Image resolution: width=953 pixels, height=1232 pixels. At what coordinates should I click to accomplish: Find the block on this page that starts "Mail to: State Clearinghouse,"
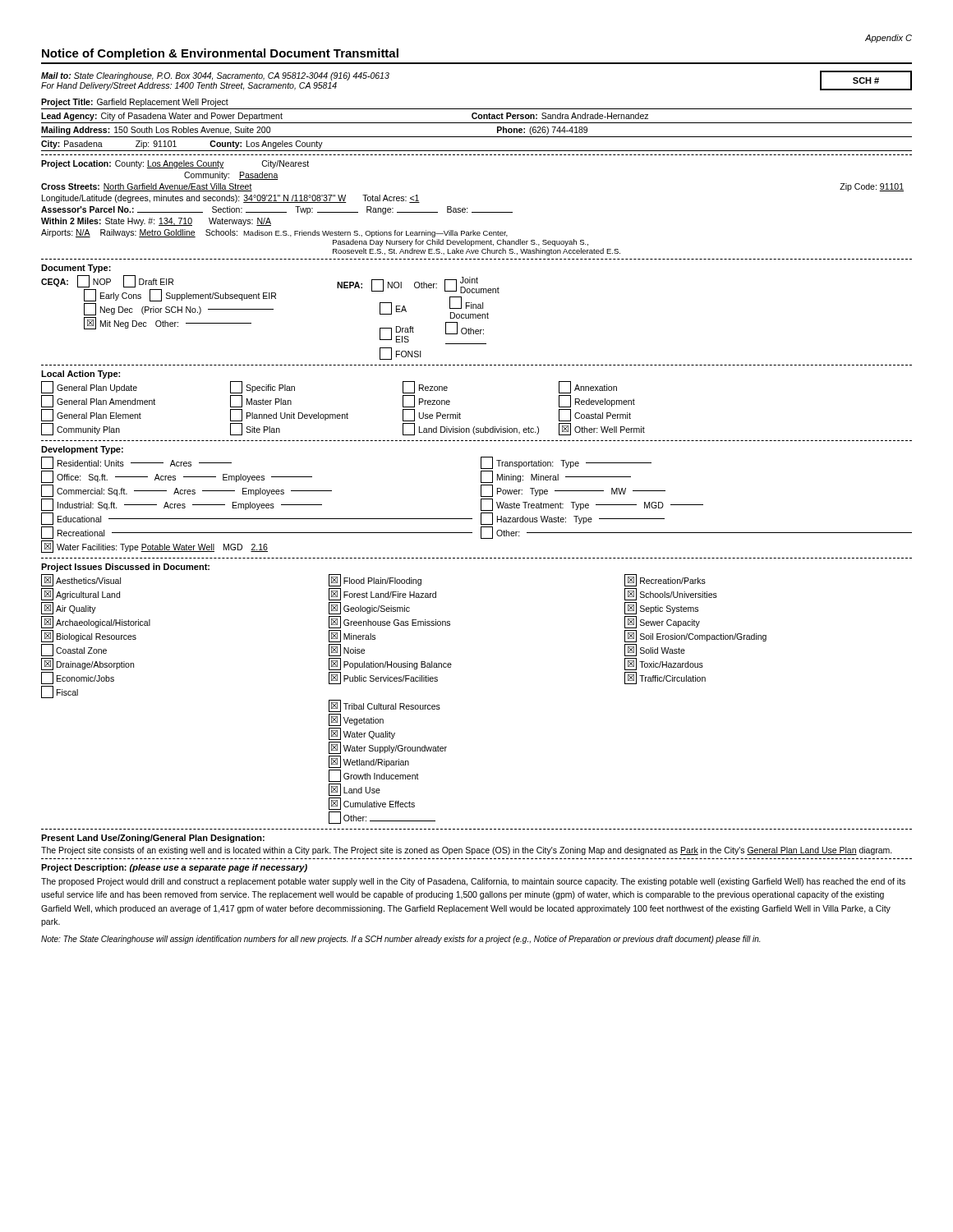click(x=215, y=80)
